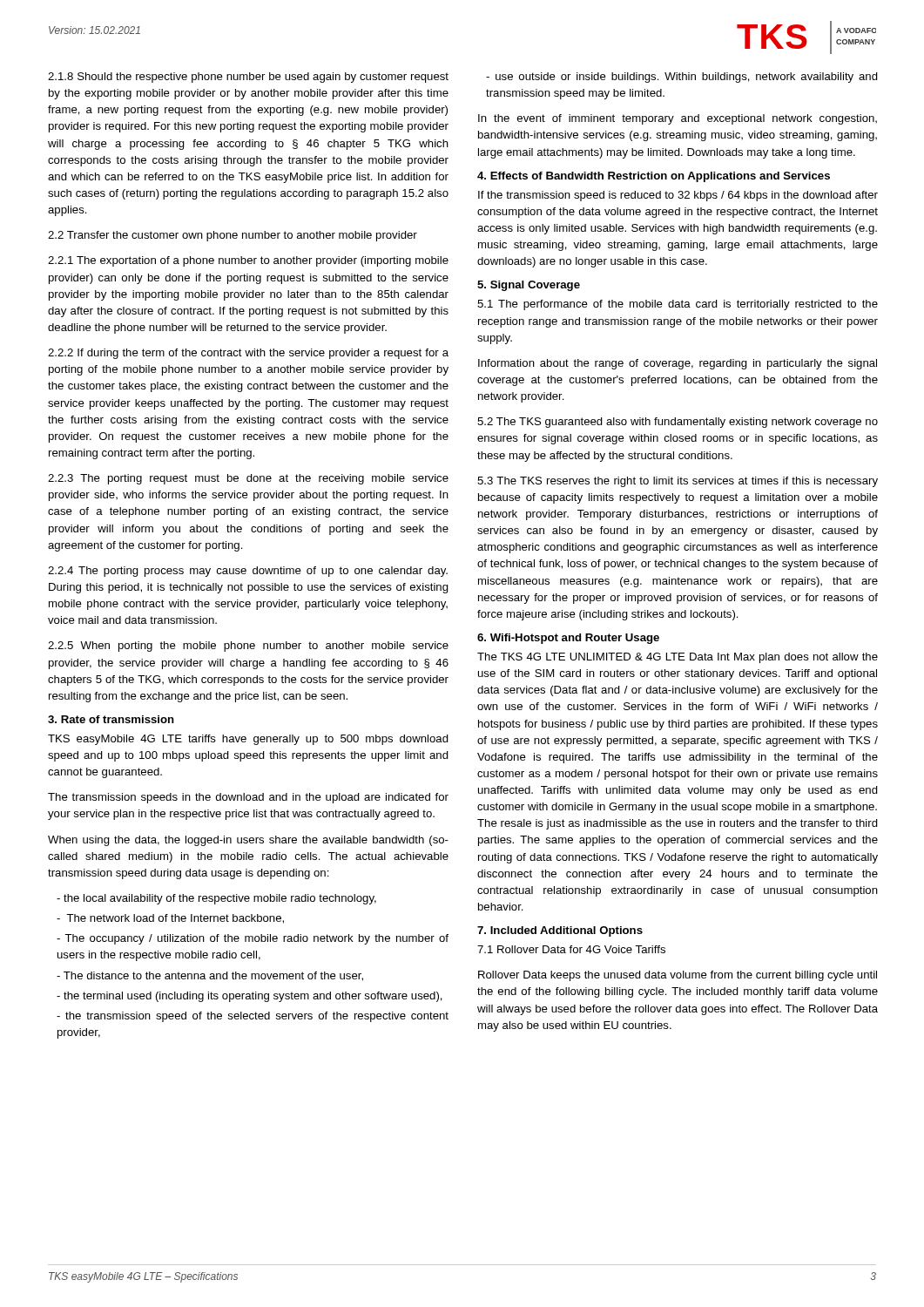Locate the block of text that opens with "Rollover Data keeps the unused"
Image resolution: width=924 pixels, height=1307 pixels.
[678, 1000]
